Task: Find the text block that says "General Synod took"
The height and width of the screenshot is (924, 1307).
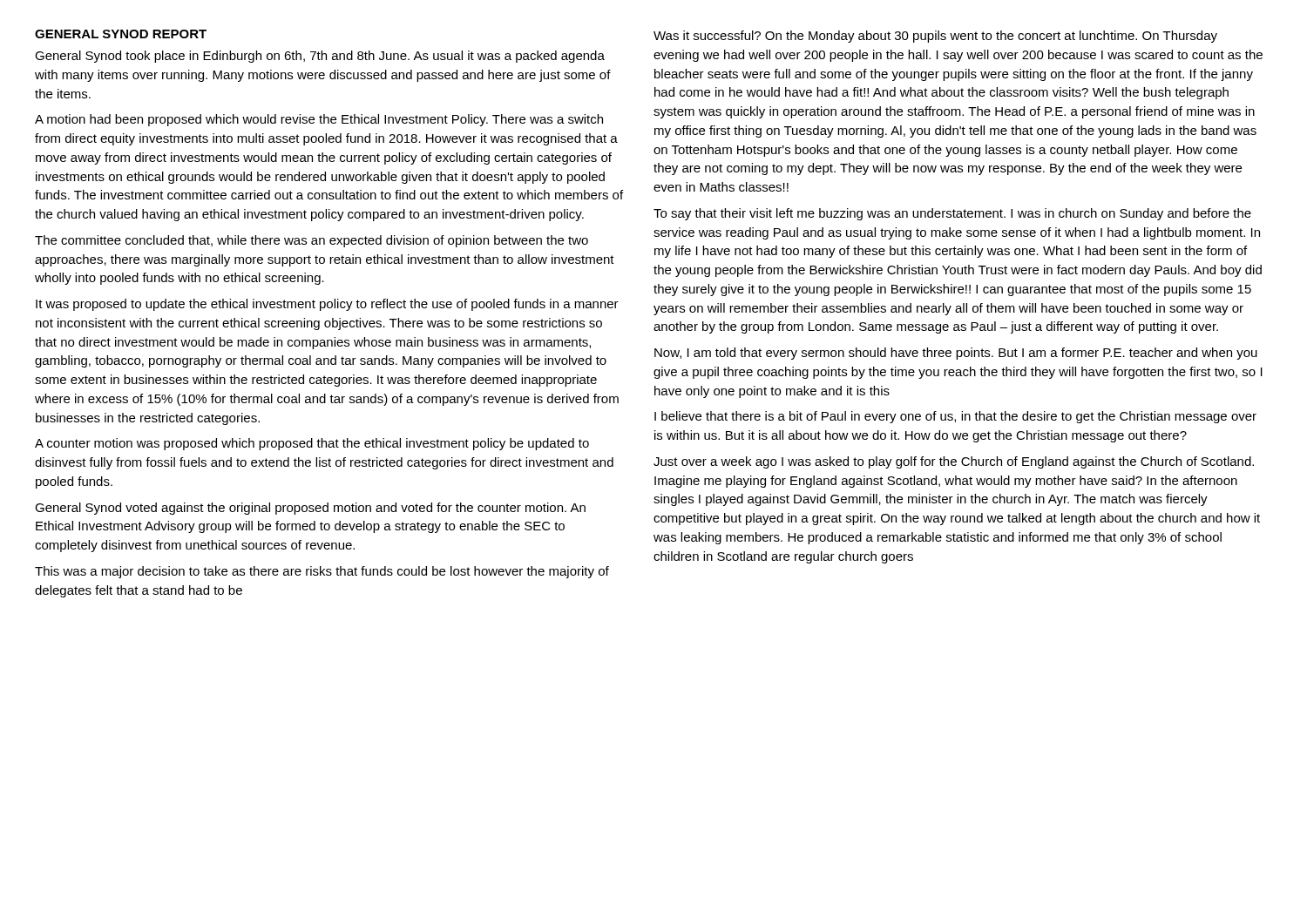Action: click(323, 74)
